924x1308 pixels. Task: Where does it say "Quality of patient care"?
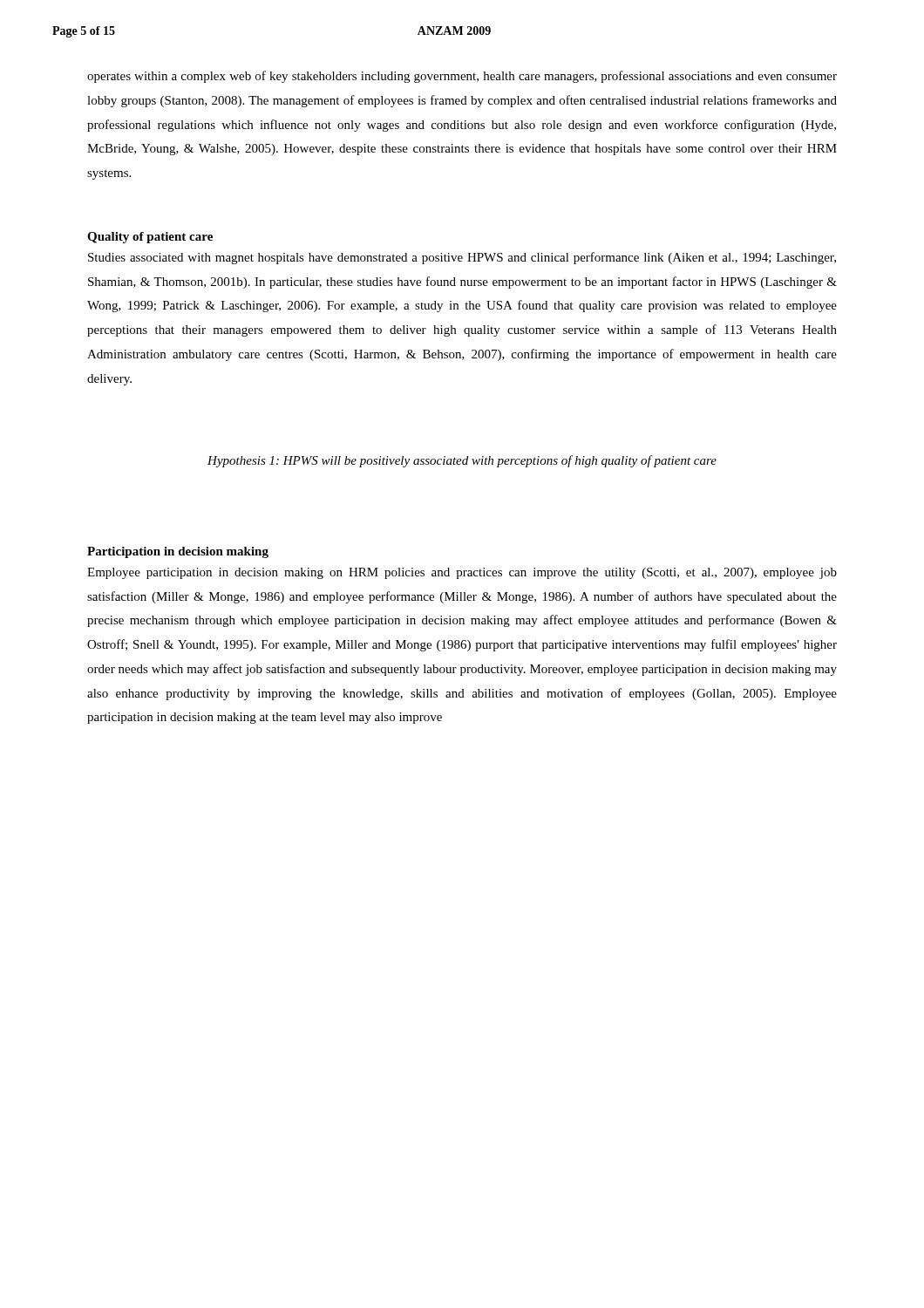150,238
